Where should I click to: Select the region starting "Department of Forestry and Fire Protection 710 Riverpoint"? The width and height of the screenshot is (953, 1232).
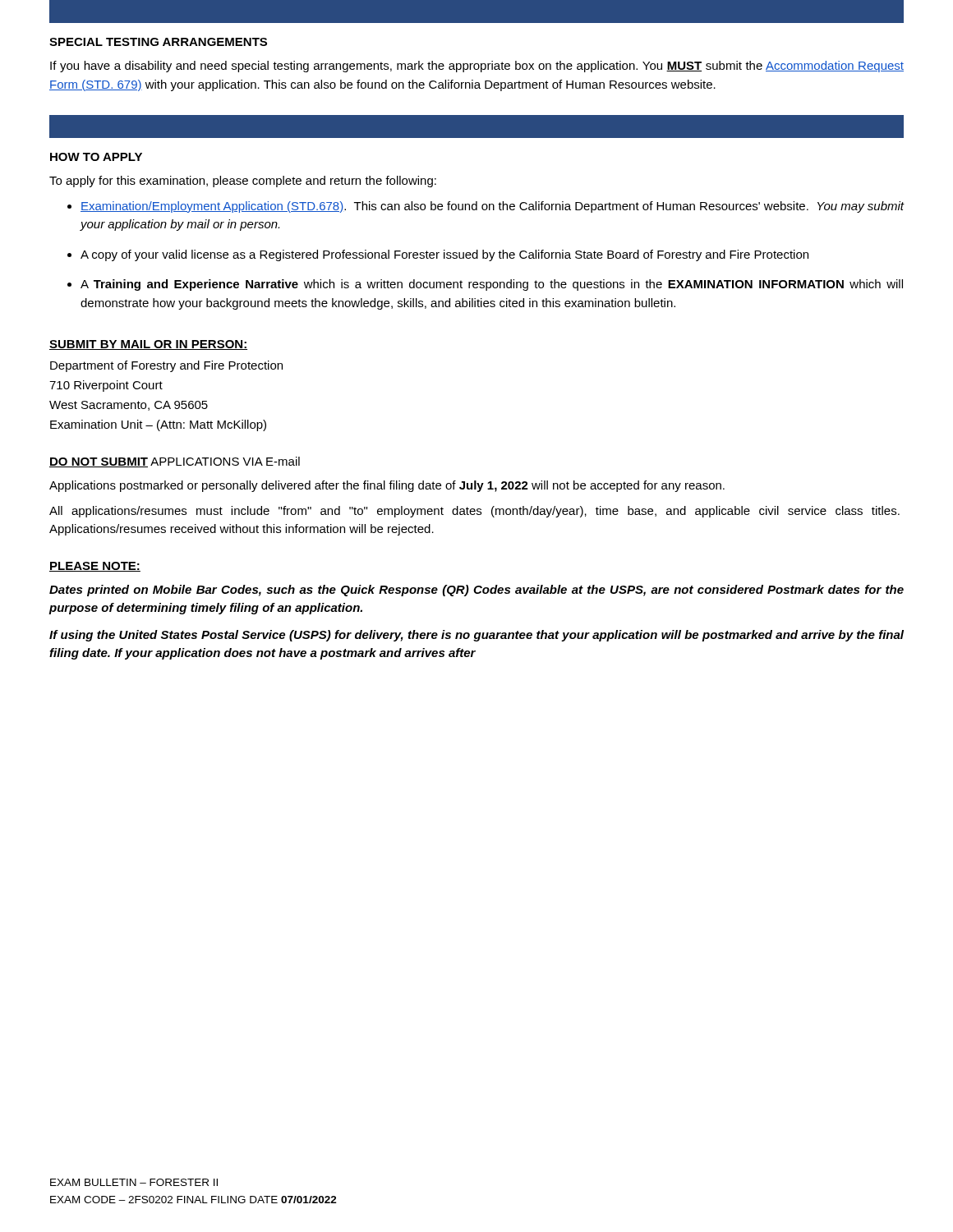tap(166, 395)
